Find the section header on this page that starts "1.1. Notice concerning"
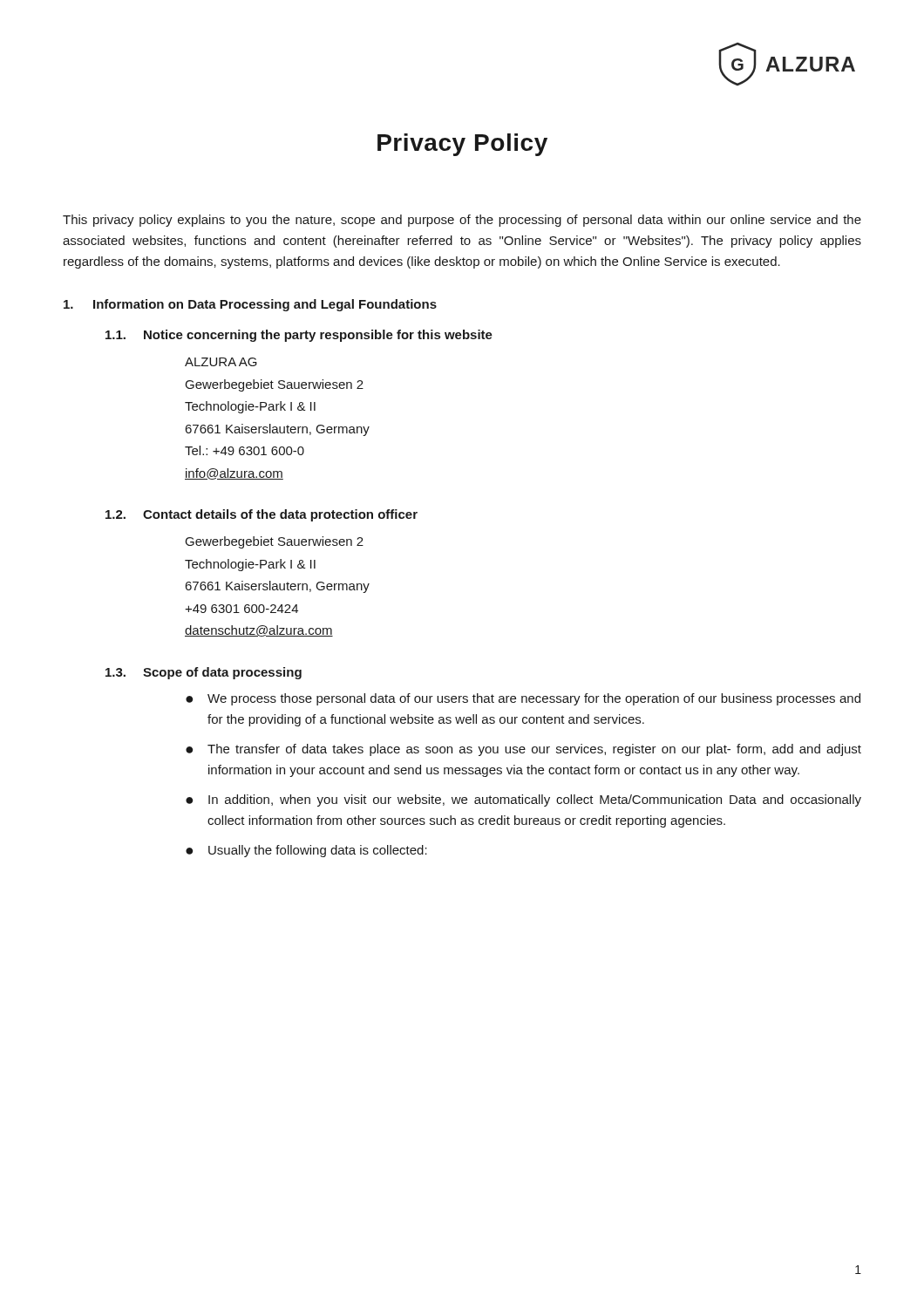 tap(298, 334)
